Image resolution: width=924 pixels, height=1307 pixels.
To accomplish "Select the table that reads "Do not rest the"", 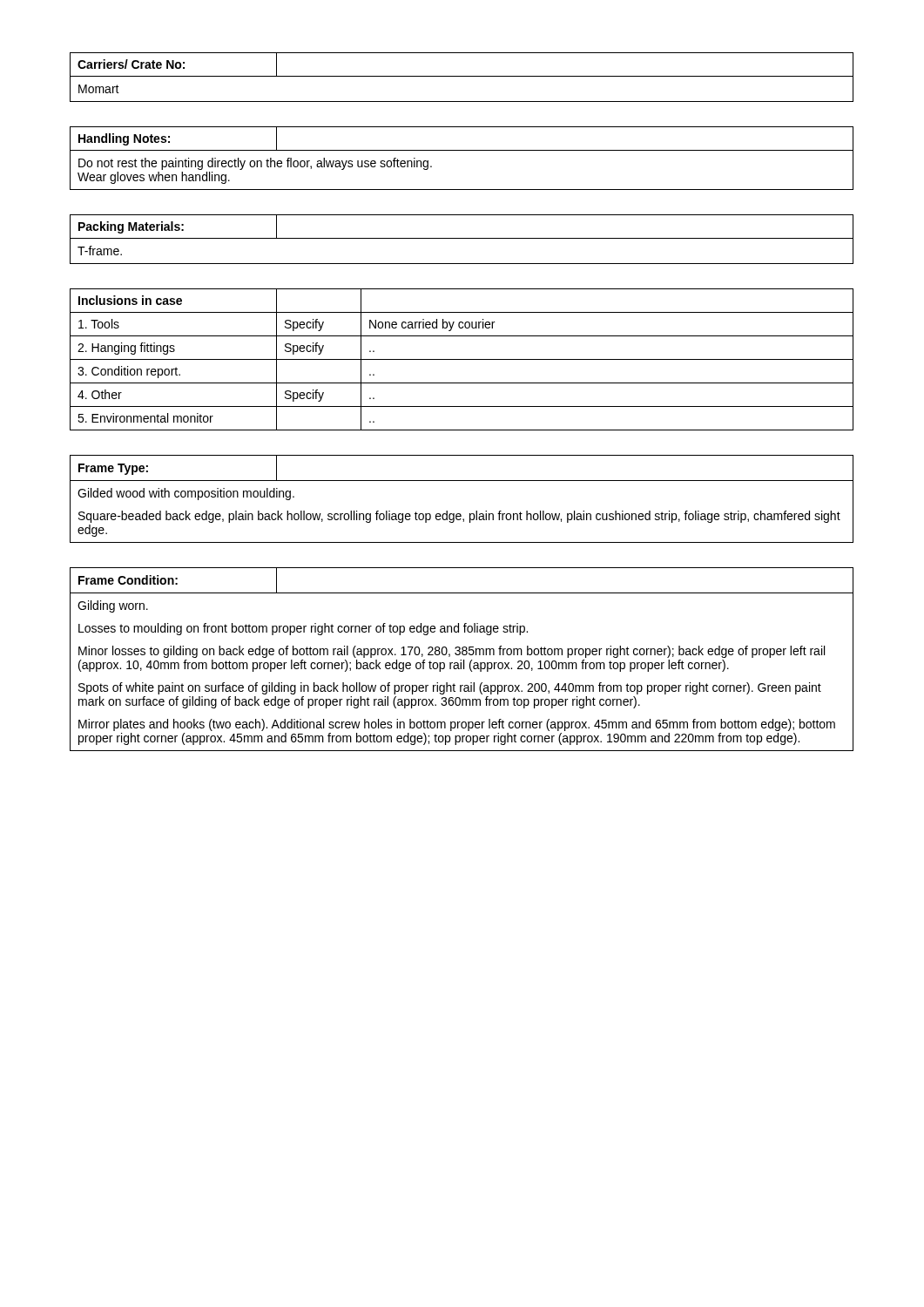I will click(462, 158).
